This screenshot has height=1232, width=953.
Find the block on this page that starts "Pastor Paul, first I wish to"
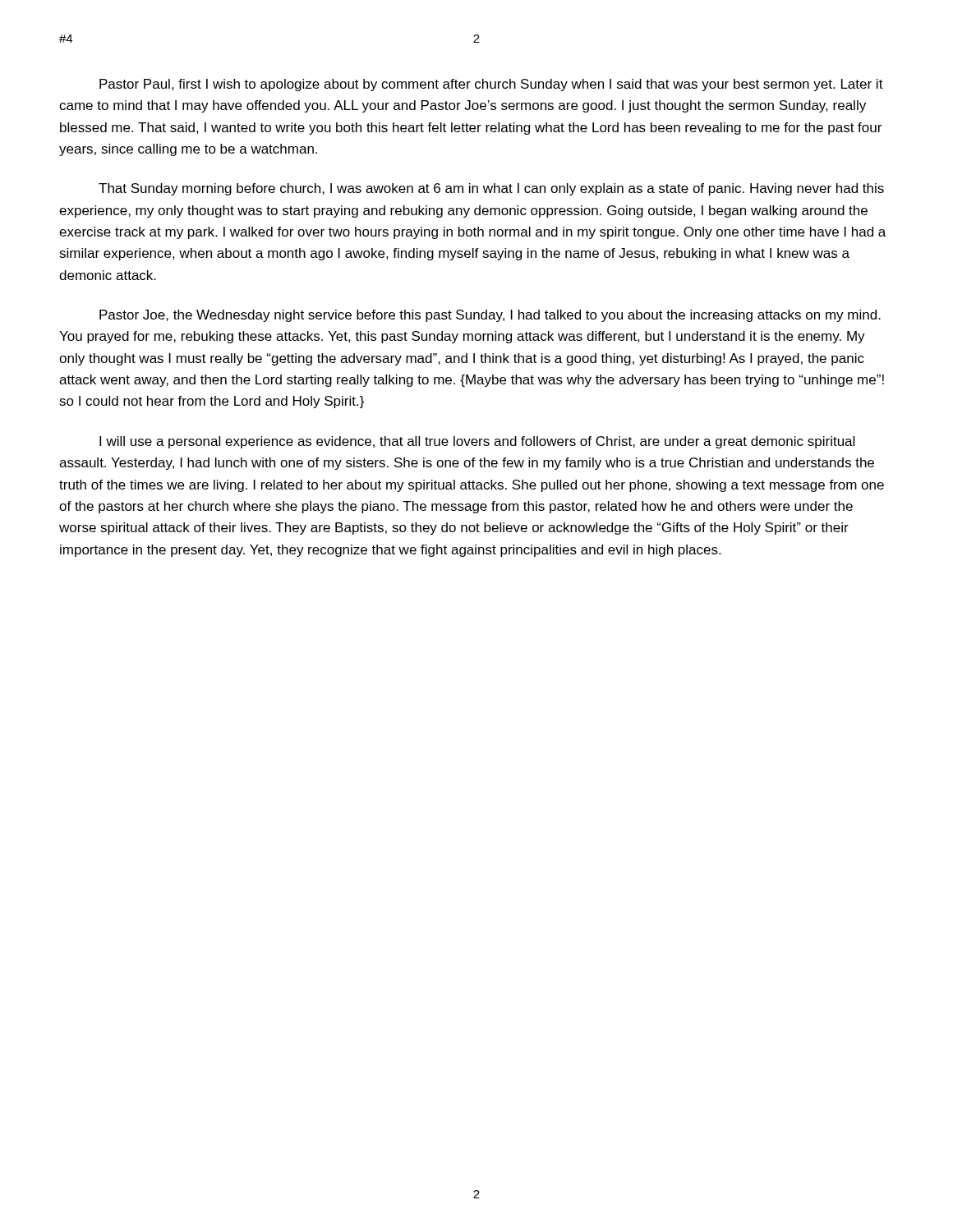click(471, 117)
